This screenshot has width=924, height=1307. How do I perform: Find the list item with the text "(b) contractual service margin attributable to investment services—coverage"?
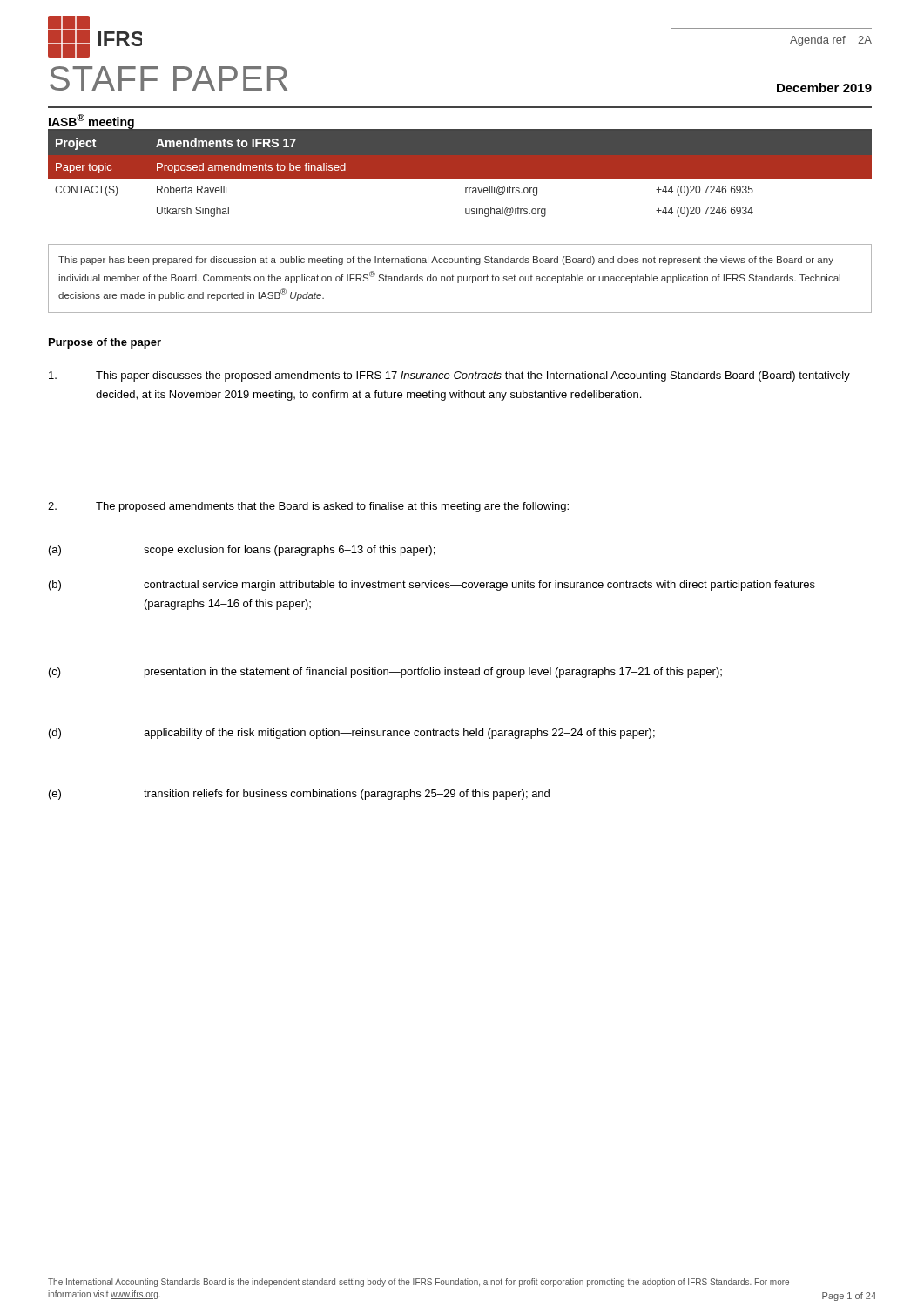[460, 594]
